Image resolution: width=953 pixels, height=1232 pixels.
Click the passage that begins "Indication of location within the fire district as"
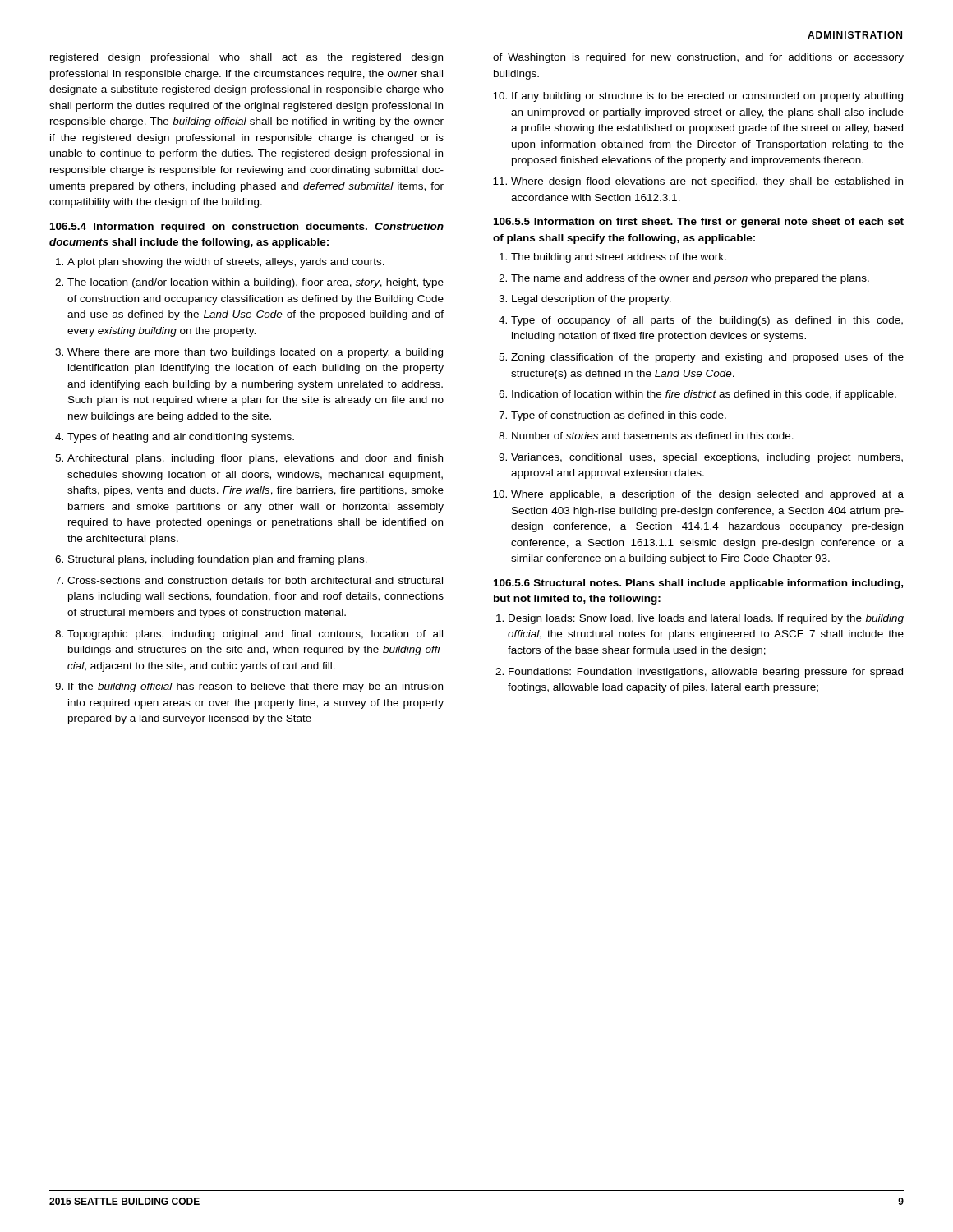coord(704,394)
